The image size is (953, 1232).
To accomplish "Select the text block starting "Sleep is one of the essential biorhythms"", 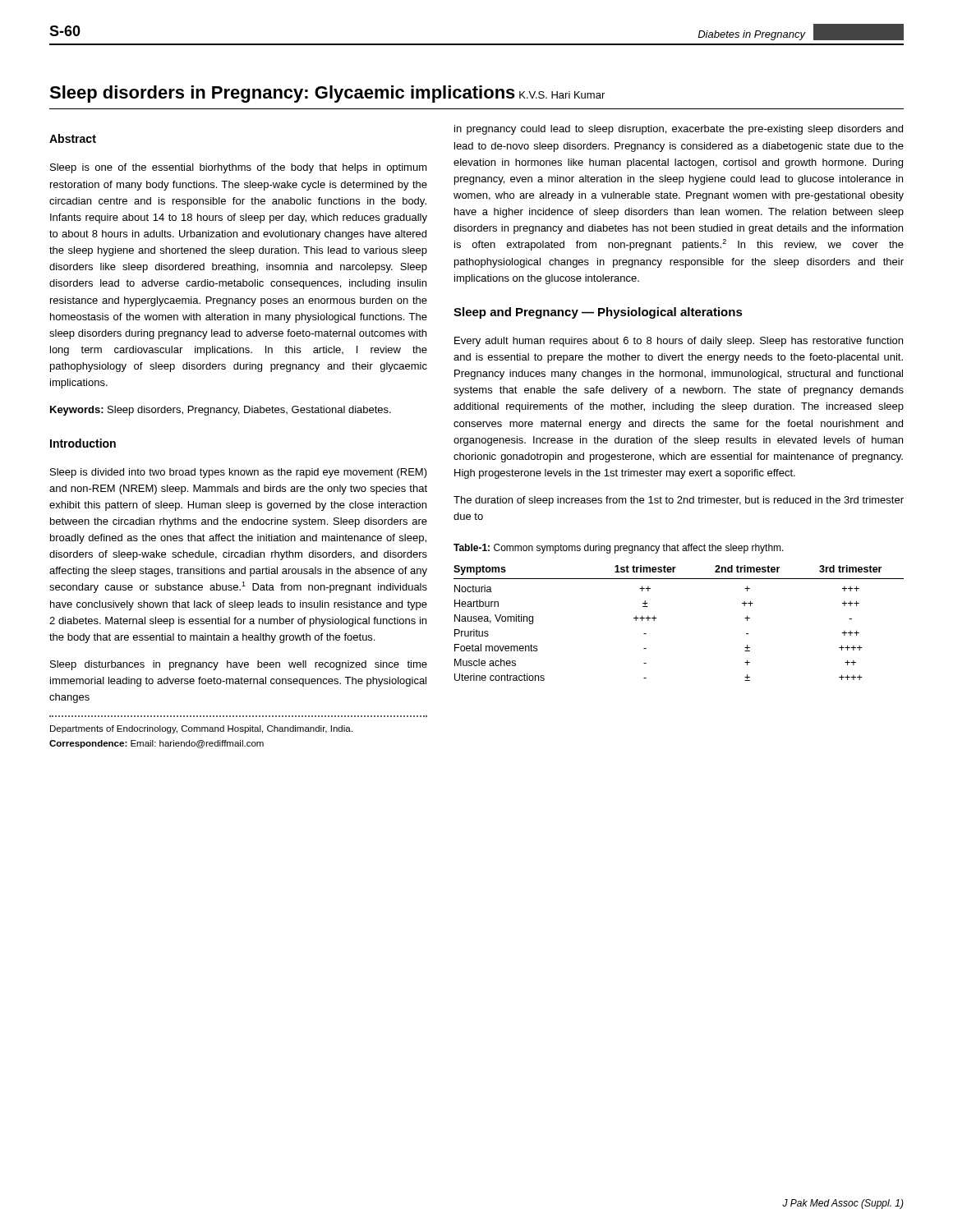I will [238, 275].
